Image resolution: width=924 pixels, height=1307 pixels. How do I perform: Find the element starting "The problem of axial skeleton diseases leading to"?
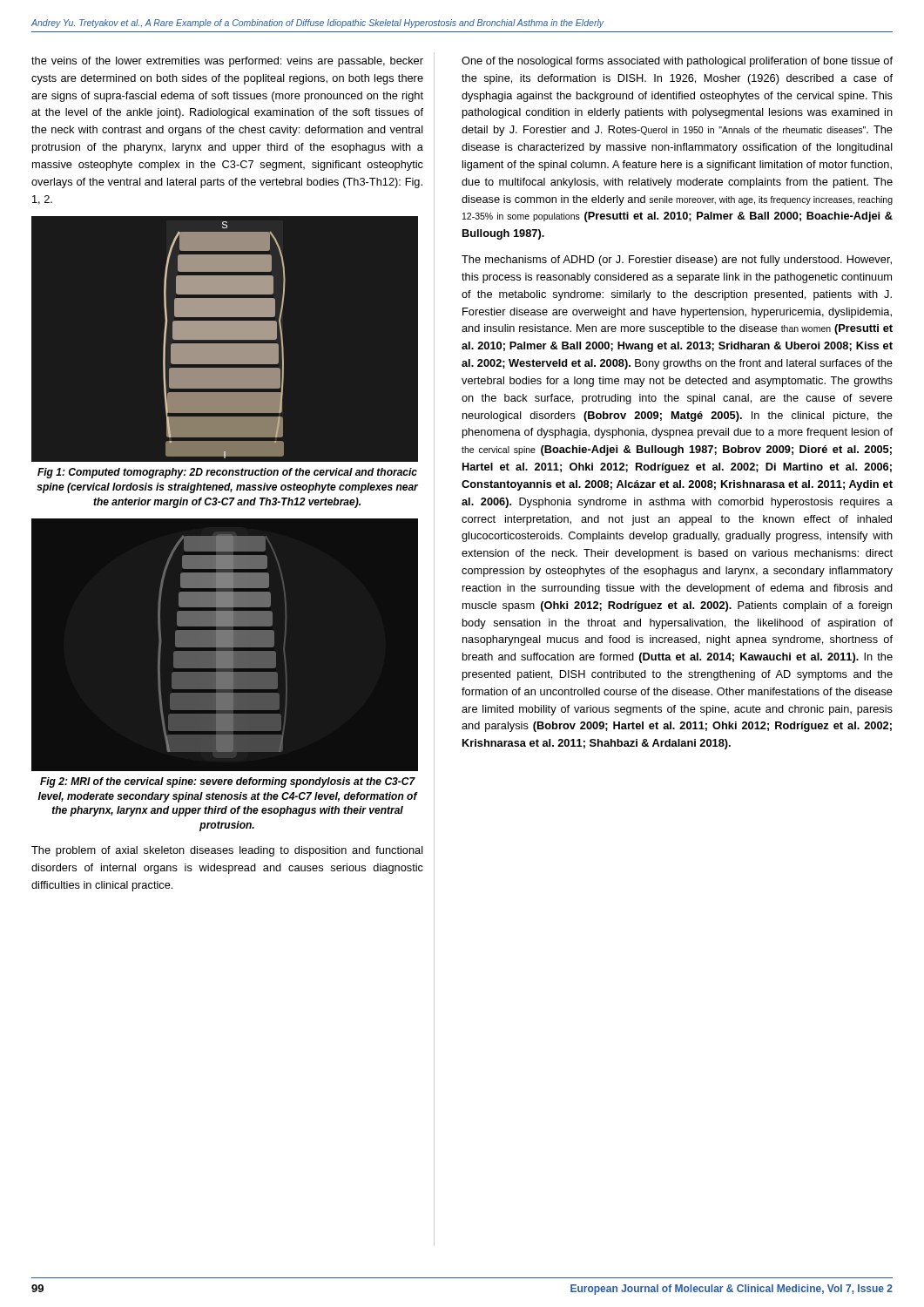[227, 867]
